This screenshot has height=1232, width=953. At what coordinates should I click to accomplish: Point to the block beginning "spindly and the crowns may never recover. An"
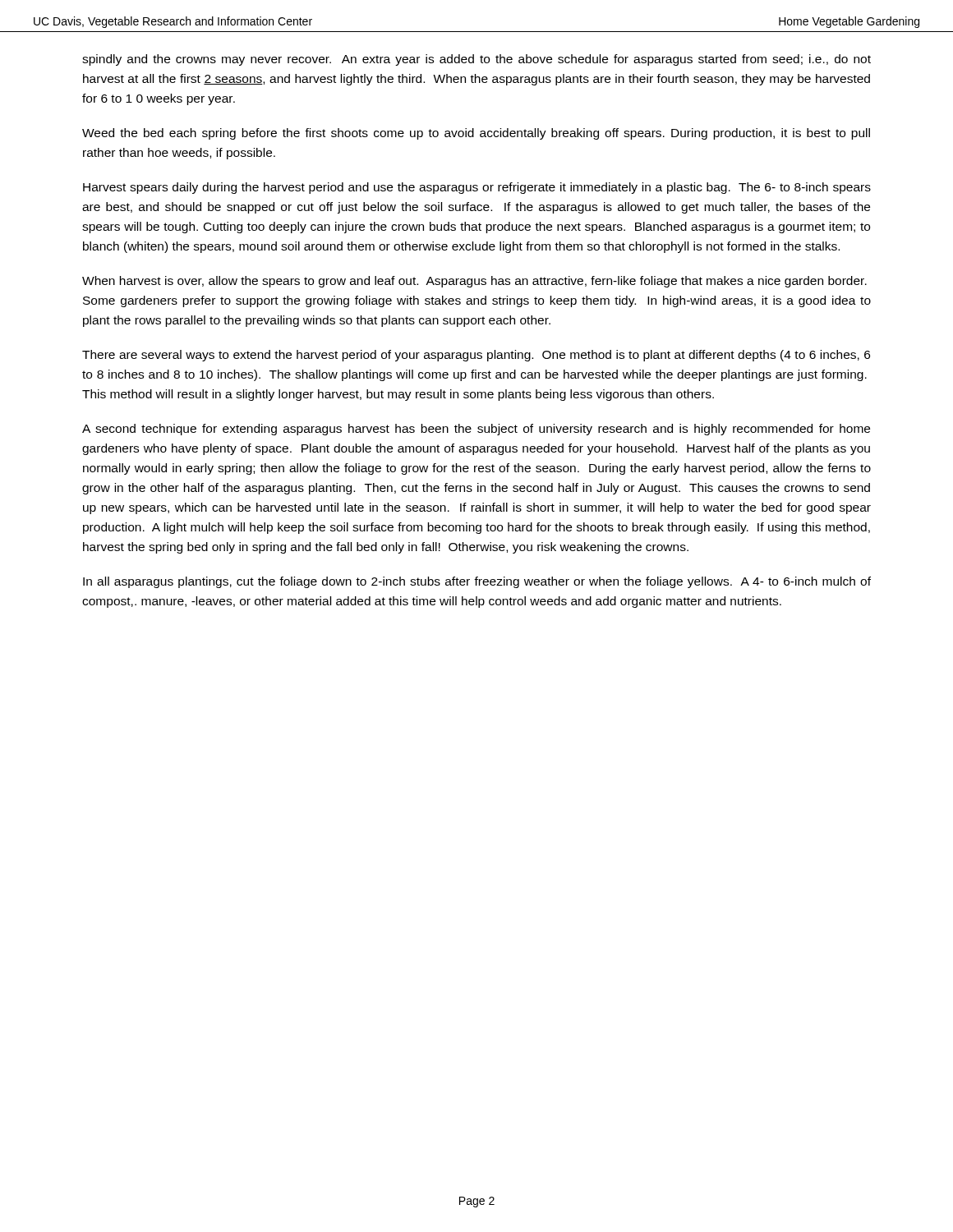(x=476, y=78)
